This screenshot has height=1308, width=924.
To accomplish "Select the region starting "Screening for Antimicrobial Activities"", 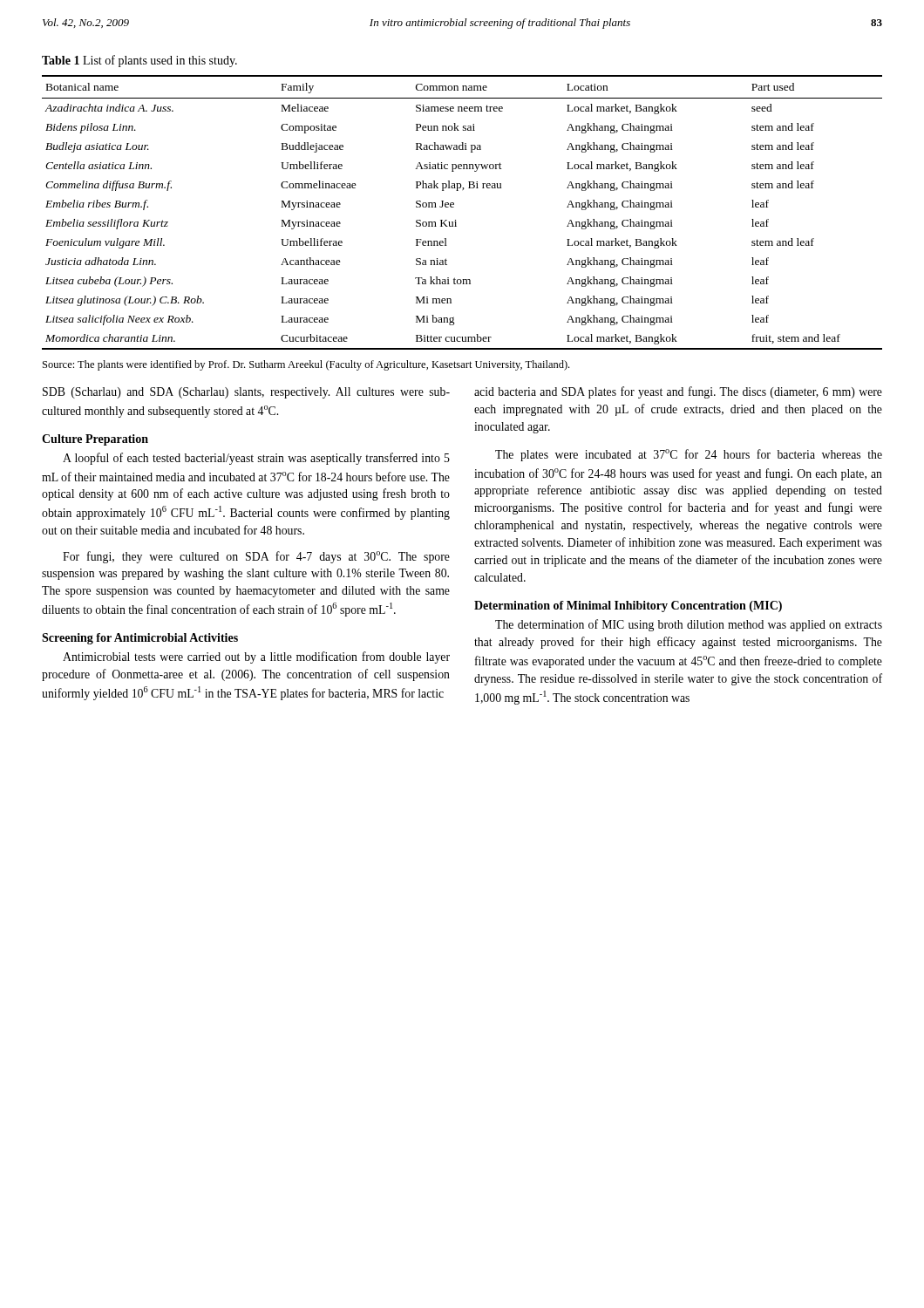I will coord(140,638).
